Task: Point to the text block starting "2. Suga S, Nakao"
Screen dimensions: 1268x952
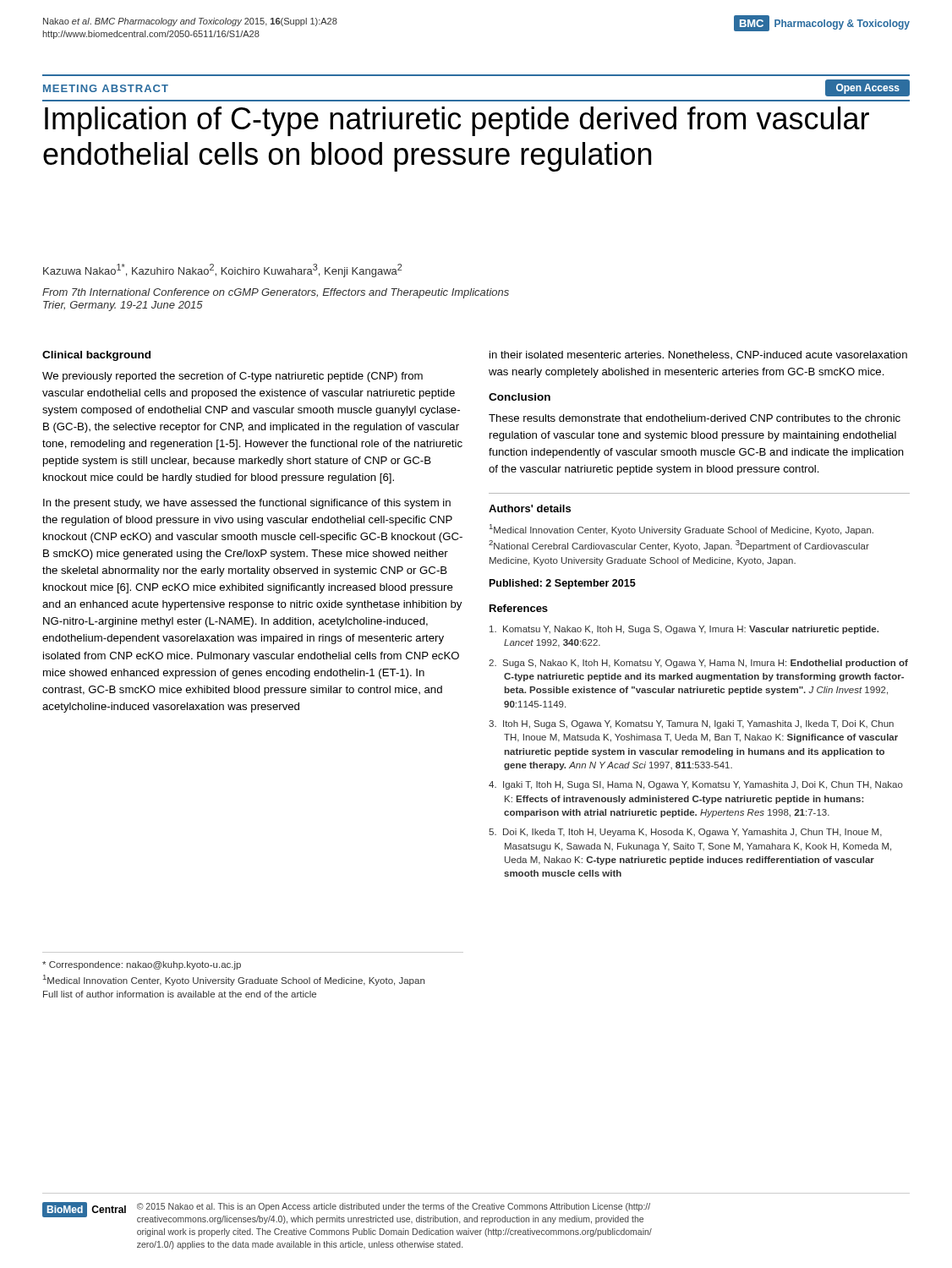Action: pyautogui.click(x=698, y=683)
